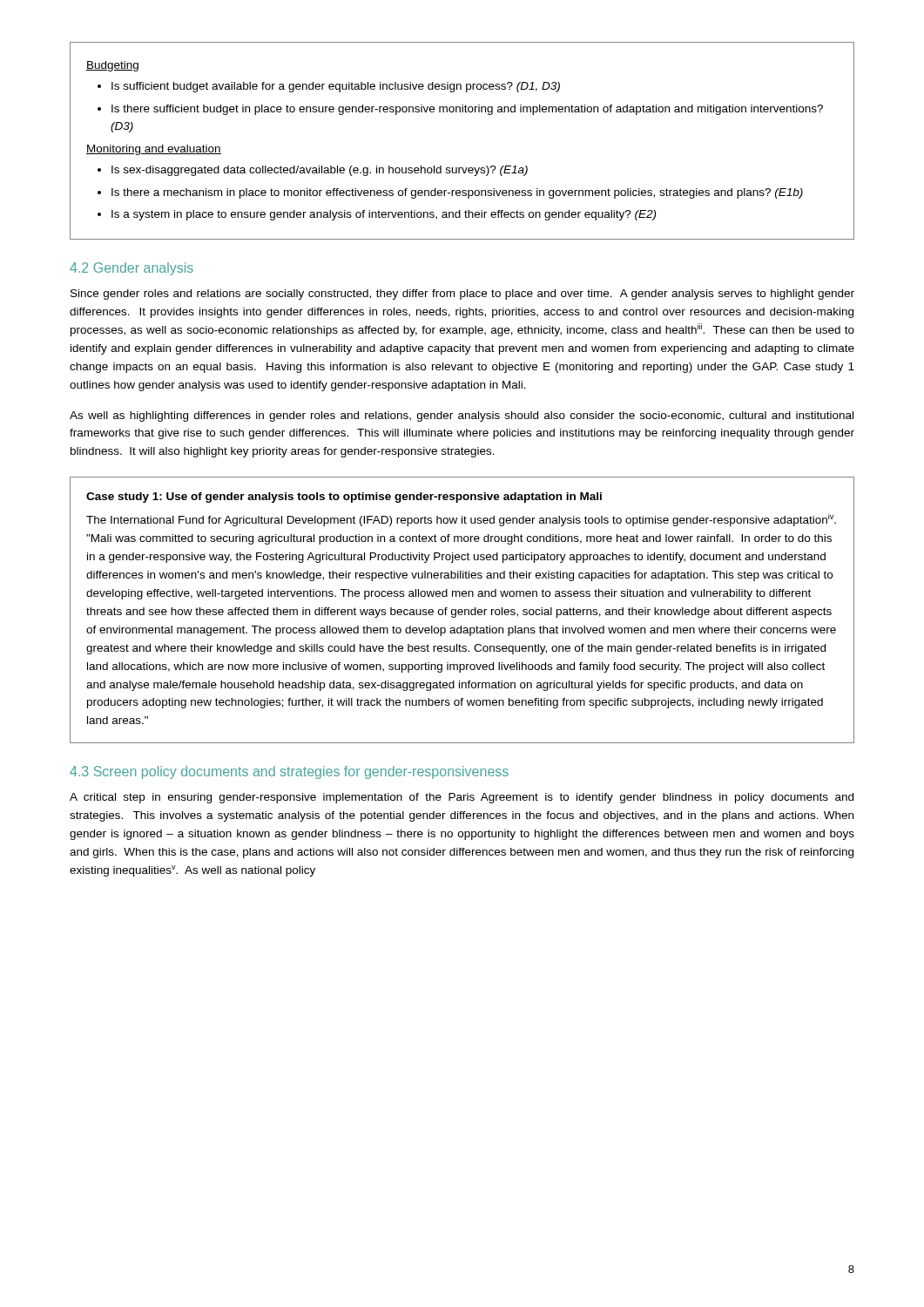Viewport: 924px width, 1307px height.
Task: Navigate to the element starting "4.3 Screen policy documents and"
Action: 462,772
